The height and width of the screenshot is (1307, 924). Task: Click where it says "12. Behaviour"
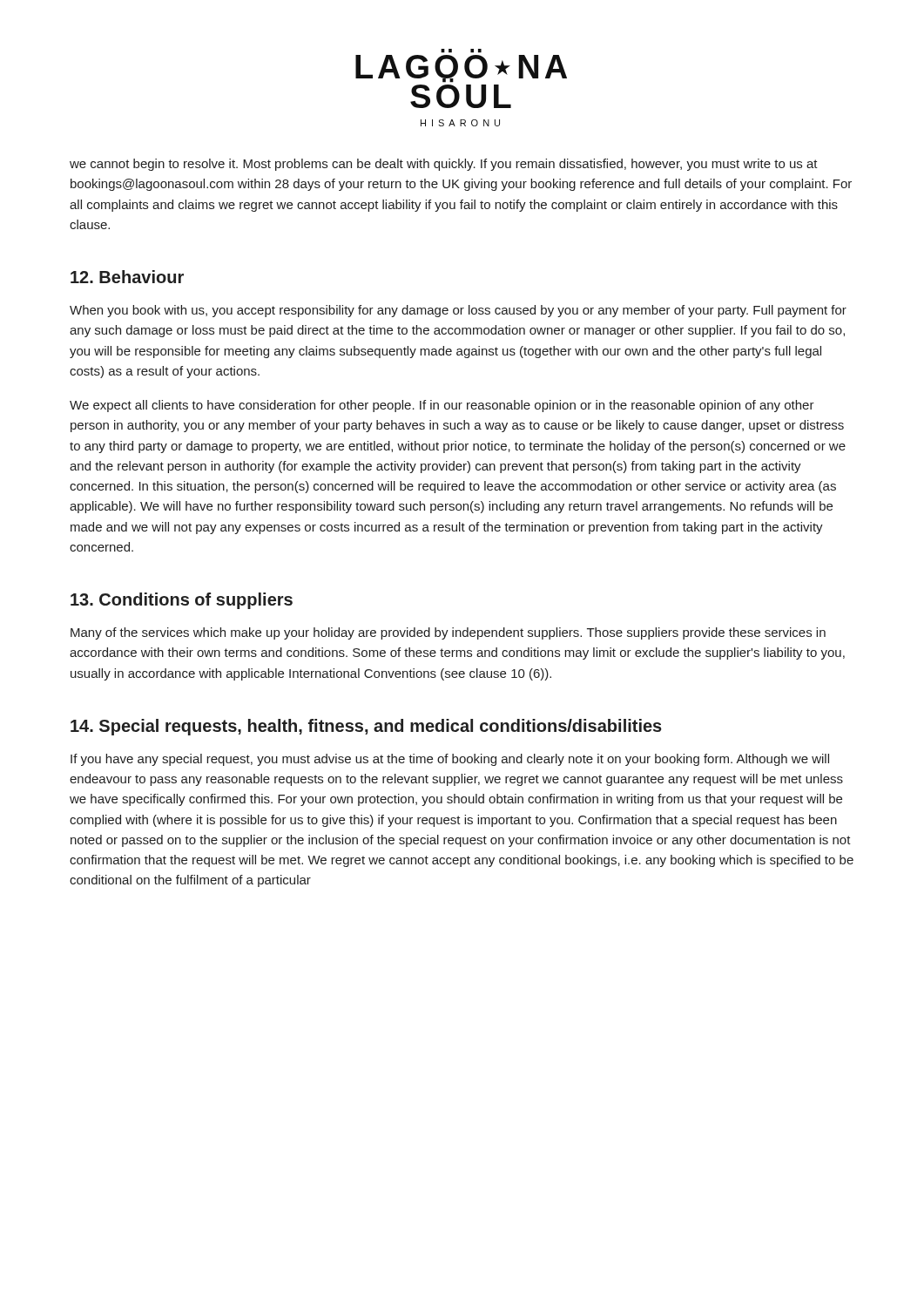coord(127,277)
